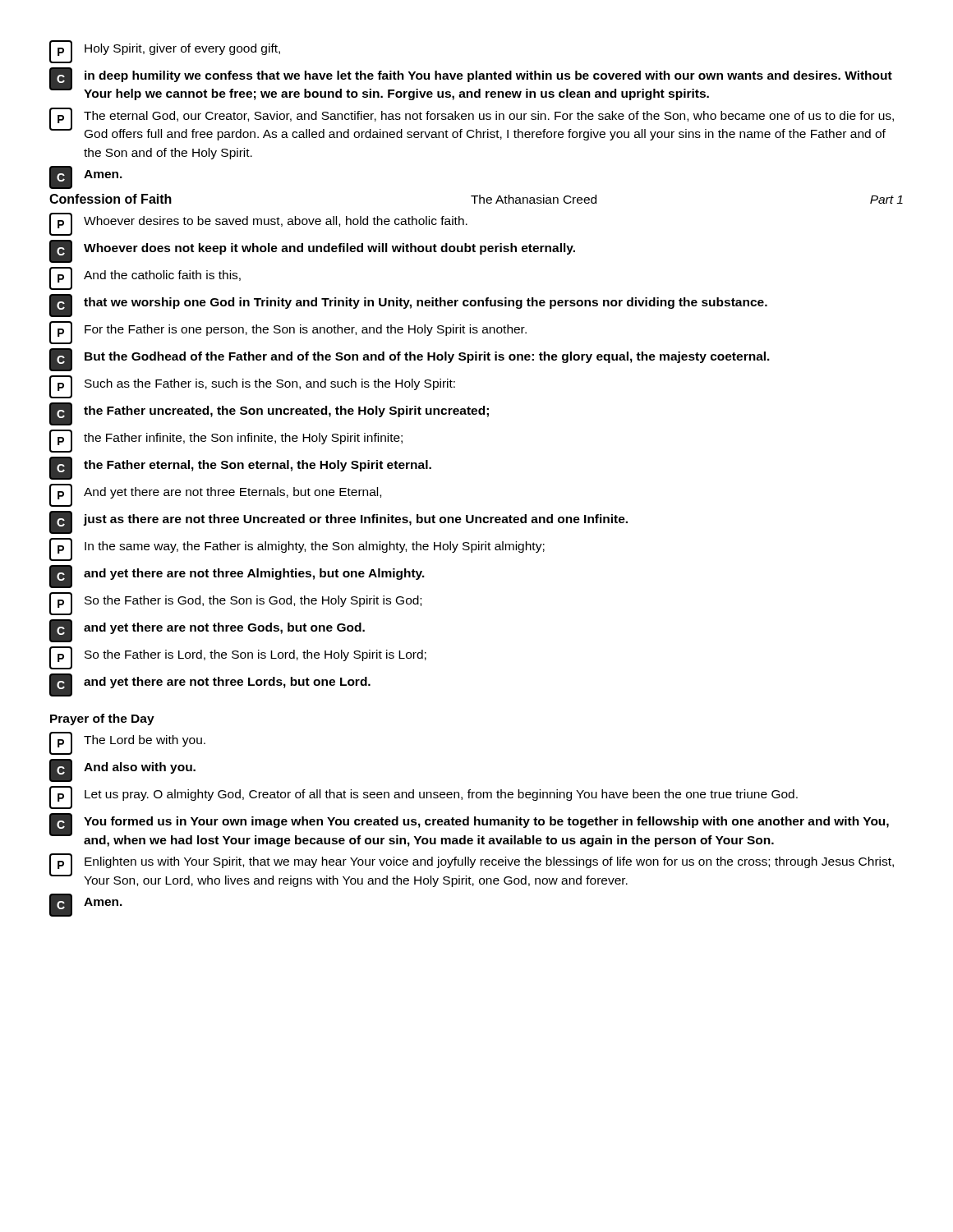
Task: Navigate to the element starting "P And yet there"
Action: (215, 495)
